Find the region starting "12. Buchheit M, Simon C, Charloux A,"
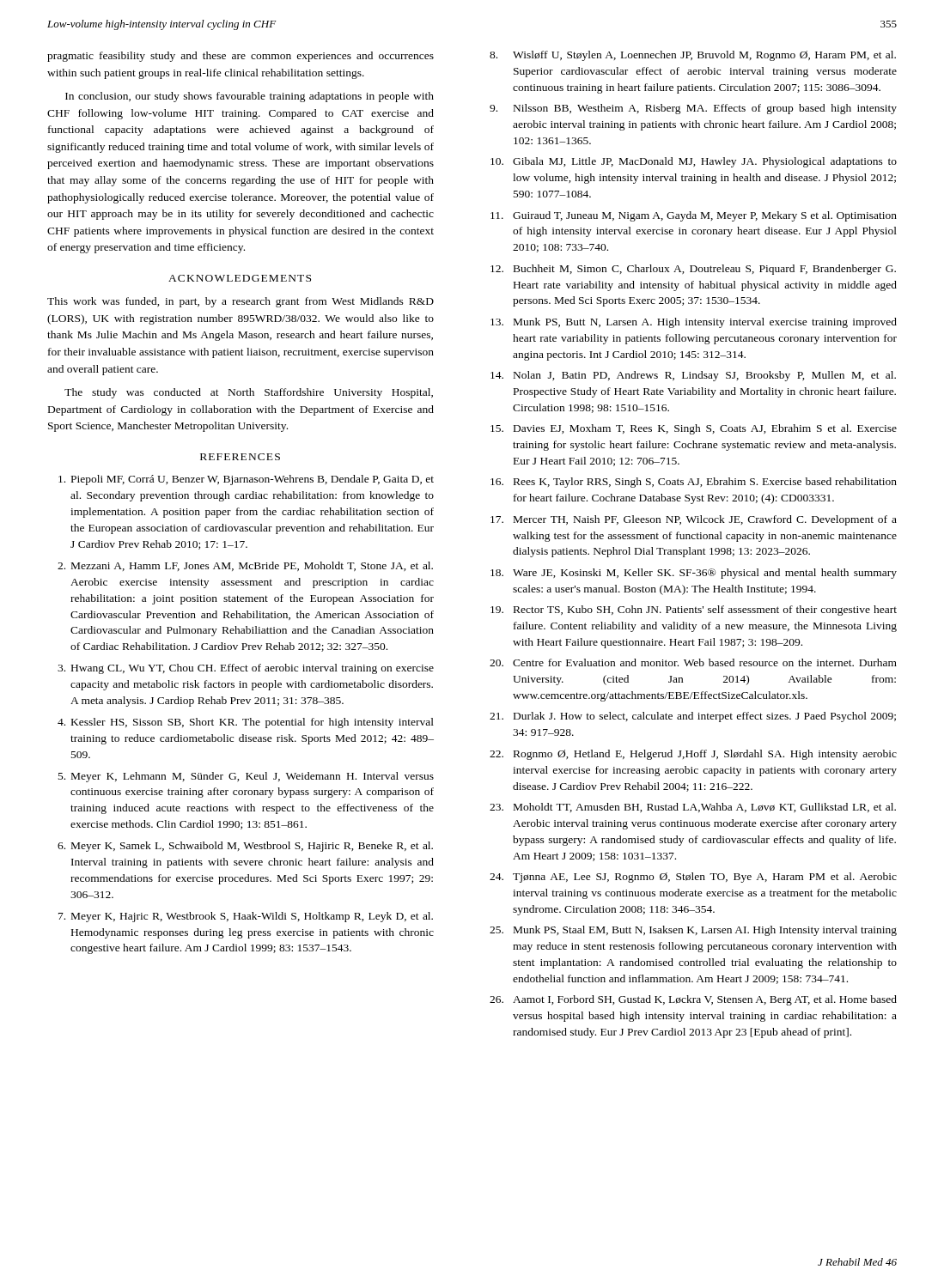The image size is (944, 1288). [x=693, y=285]
